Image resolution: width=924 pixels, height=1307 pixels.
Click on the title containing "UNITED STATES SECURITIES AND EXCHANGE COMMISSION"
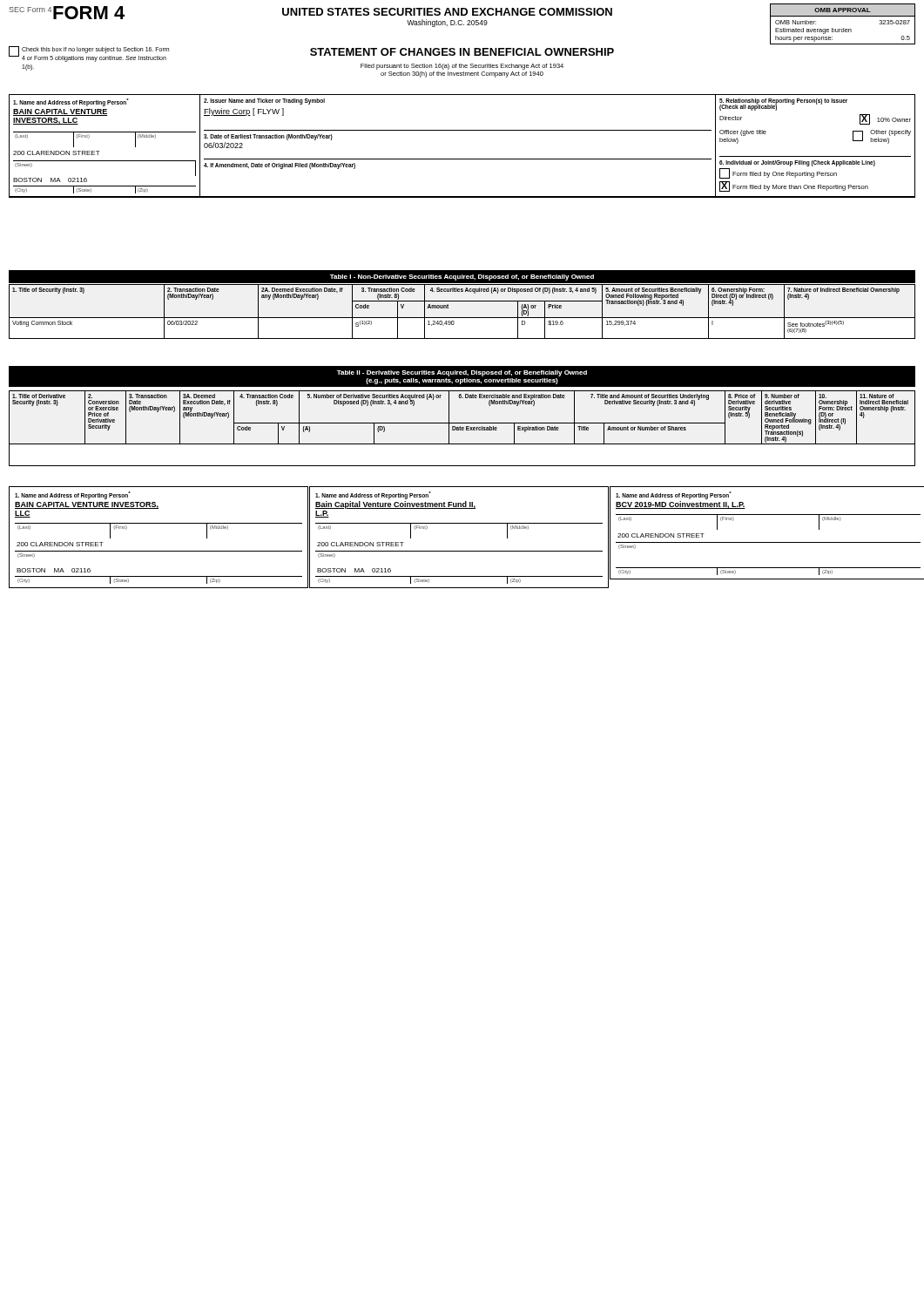point(447,12)
